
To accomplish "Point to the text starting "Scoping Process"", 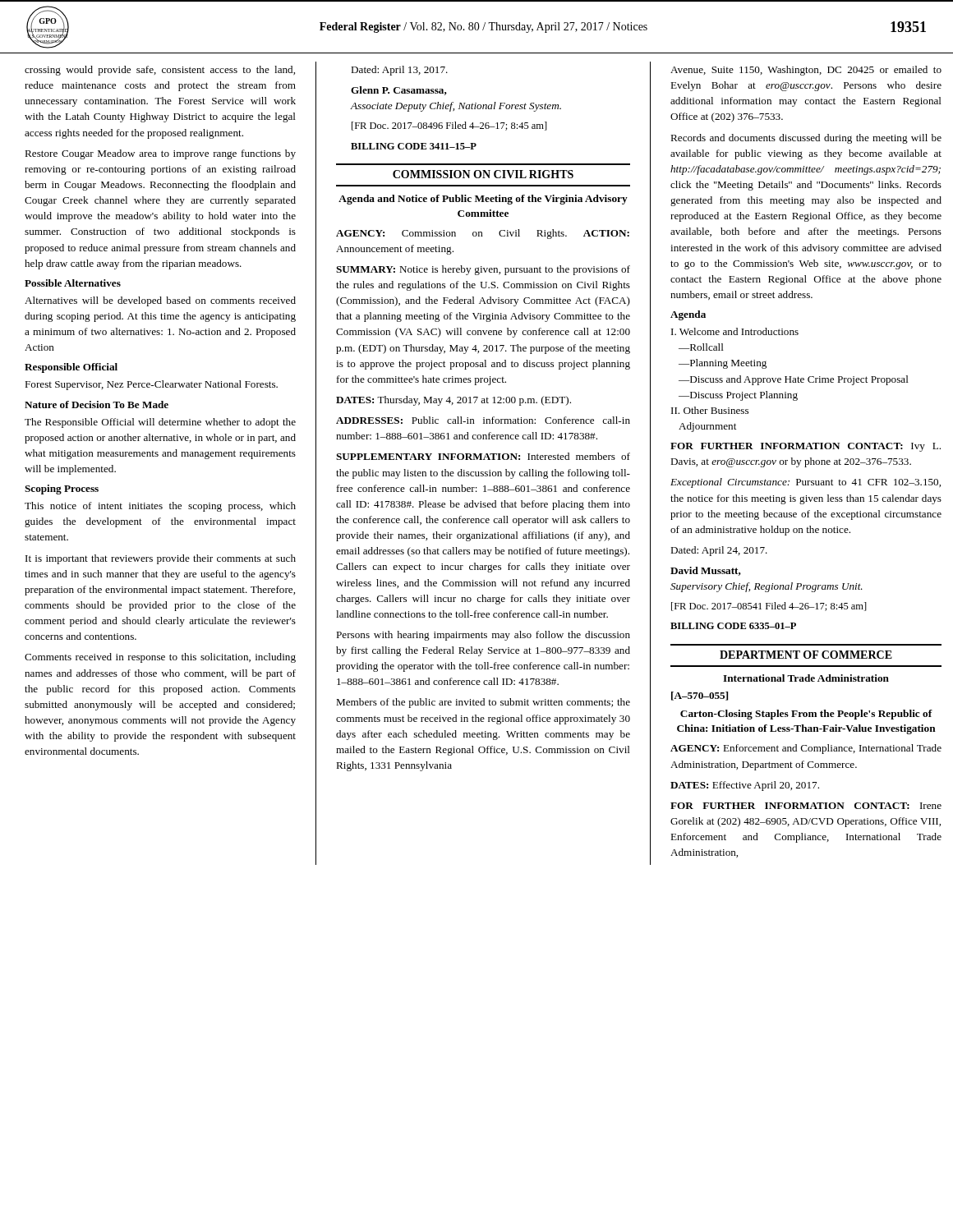I will click(x=62, y=488).
